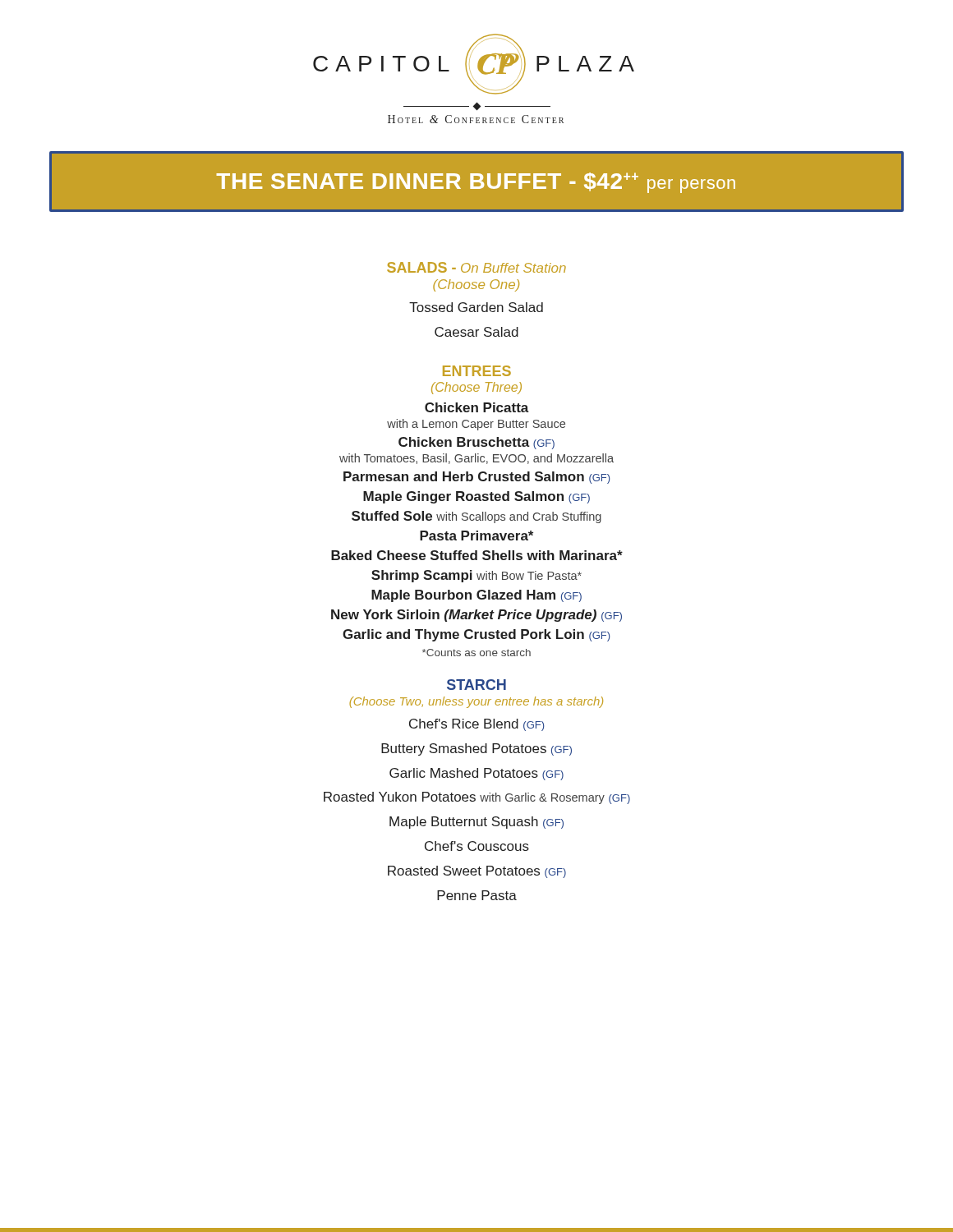Viewport: 953px width, 1232px height.
Task: Navigate to the element starting "Maple Ginger Roasted Salmon"
Action: pyautogui.click(x=476, y=496)
